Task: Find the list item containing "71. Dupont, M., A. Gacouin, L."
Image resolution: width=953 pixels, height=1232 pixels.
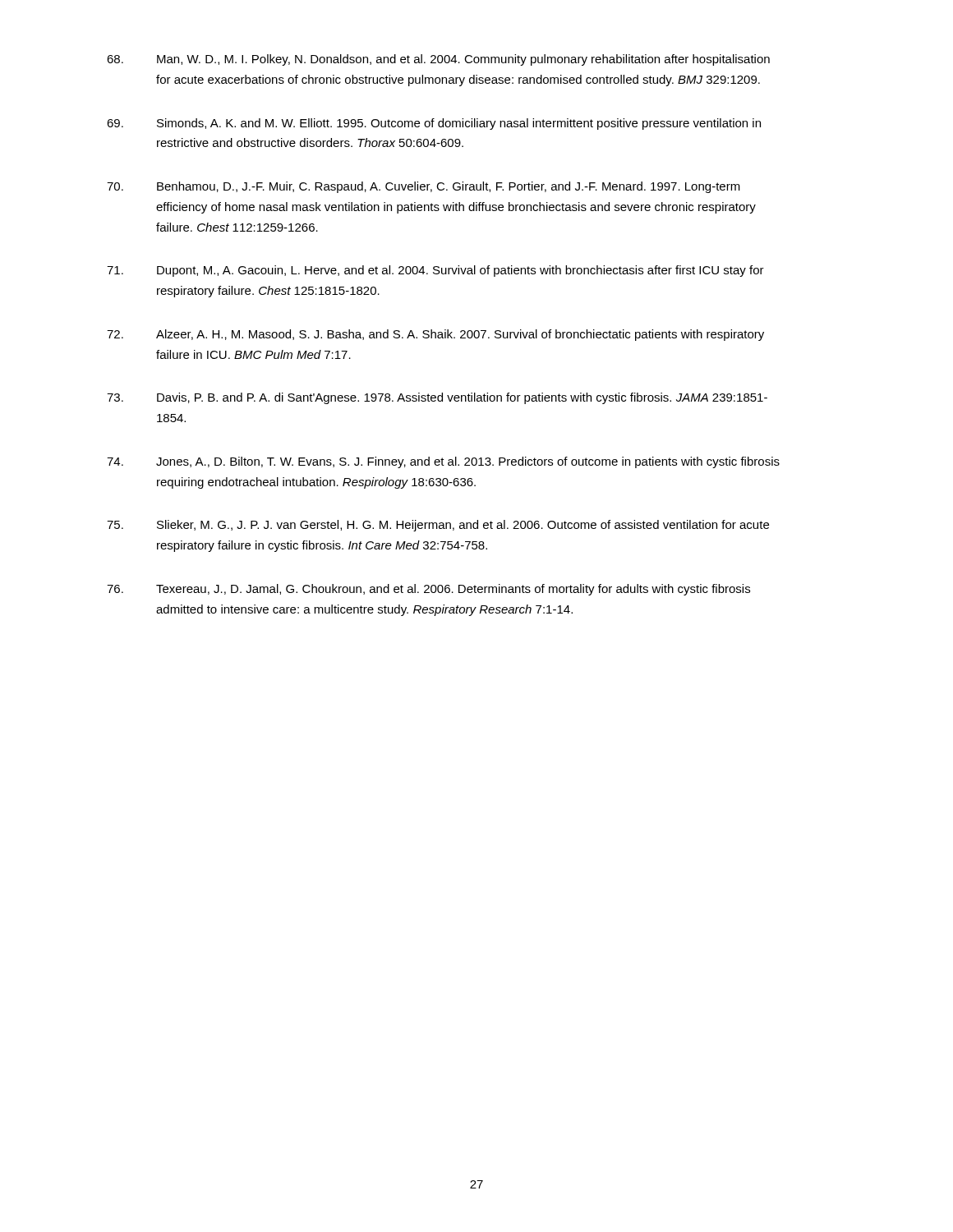Action: tap(444, 281)
